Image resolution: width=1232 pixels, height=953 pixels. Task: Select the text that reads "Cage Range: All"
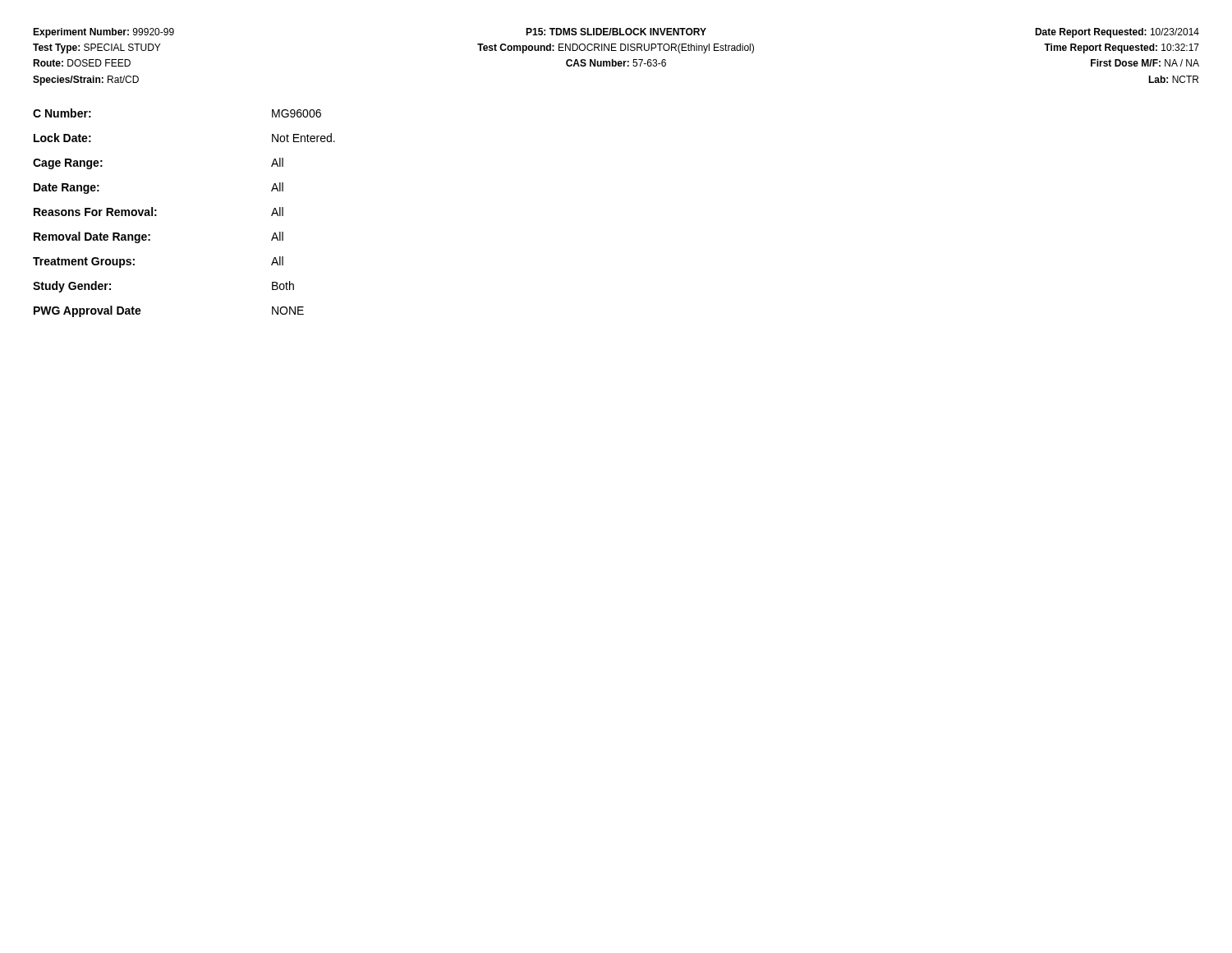tap(71, 162)
